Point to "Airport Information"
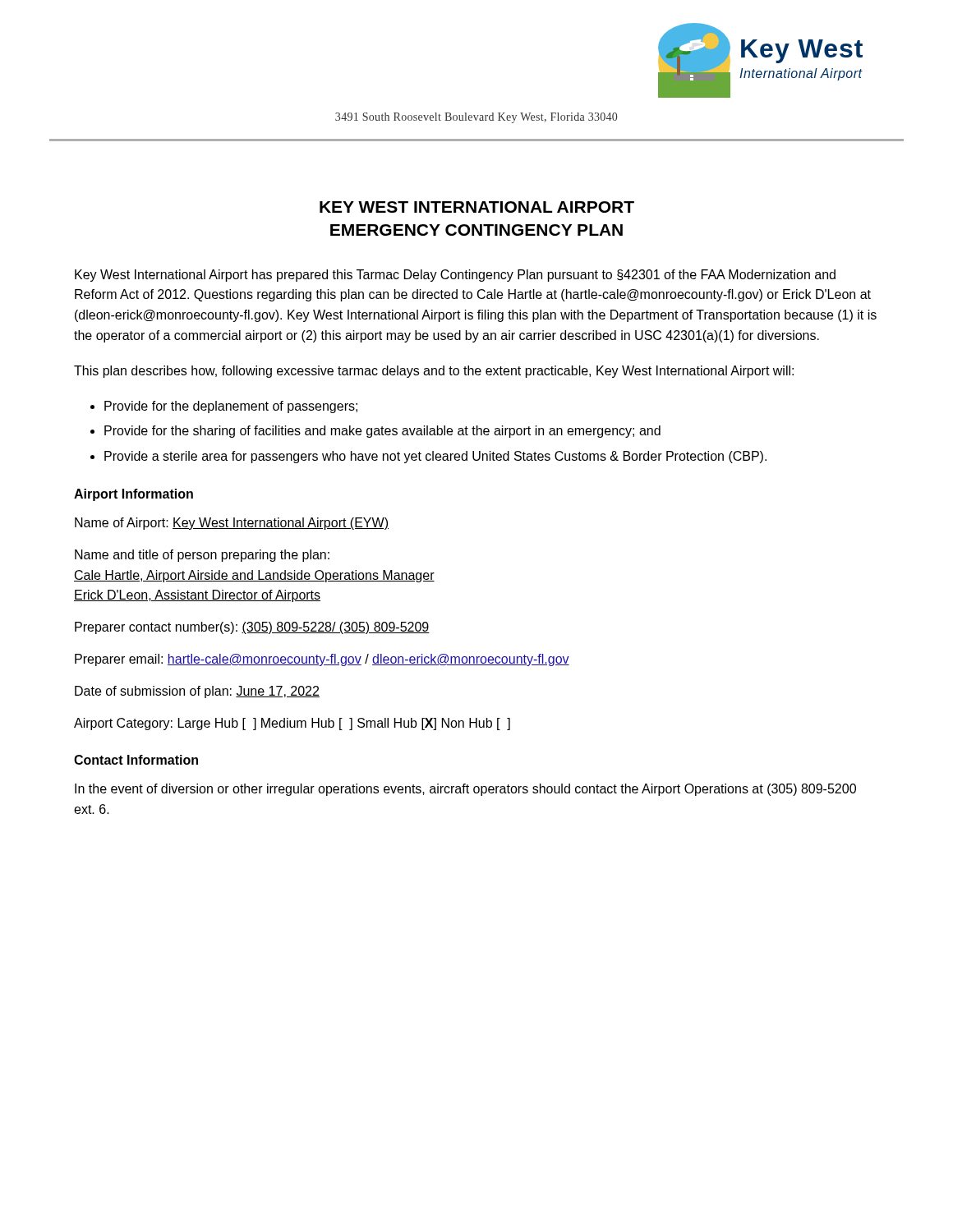Image resolution: width=953 pixels, height=1232 pixels. (x=134, y=494)
